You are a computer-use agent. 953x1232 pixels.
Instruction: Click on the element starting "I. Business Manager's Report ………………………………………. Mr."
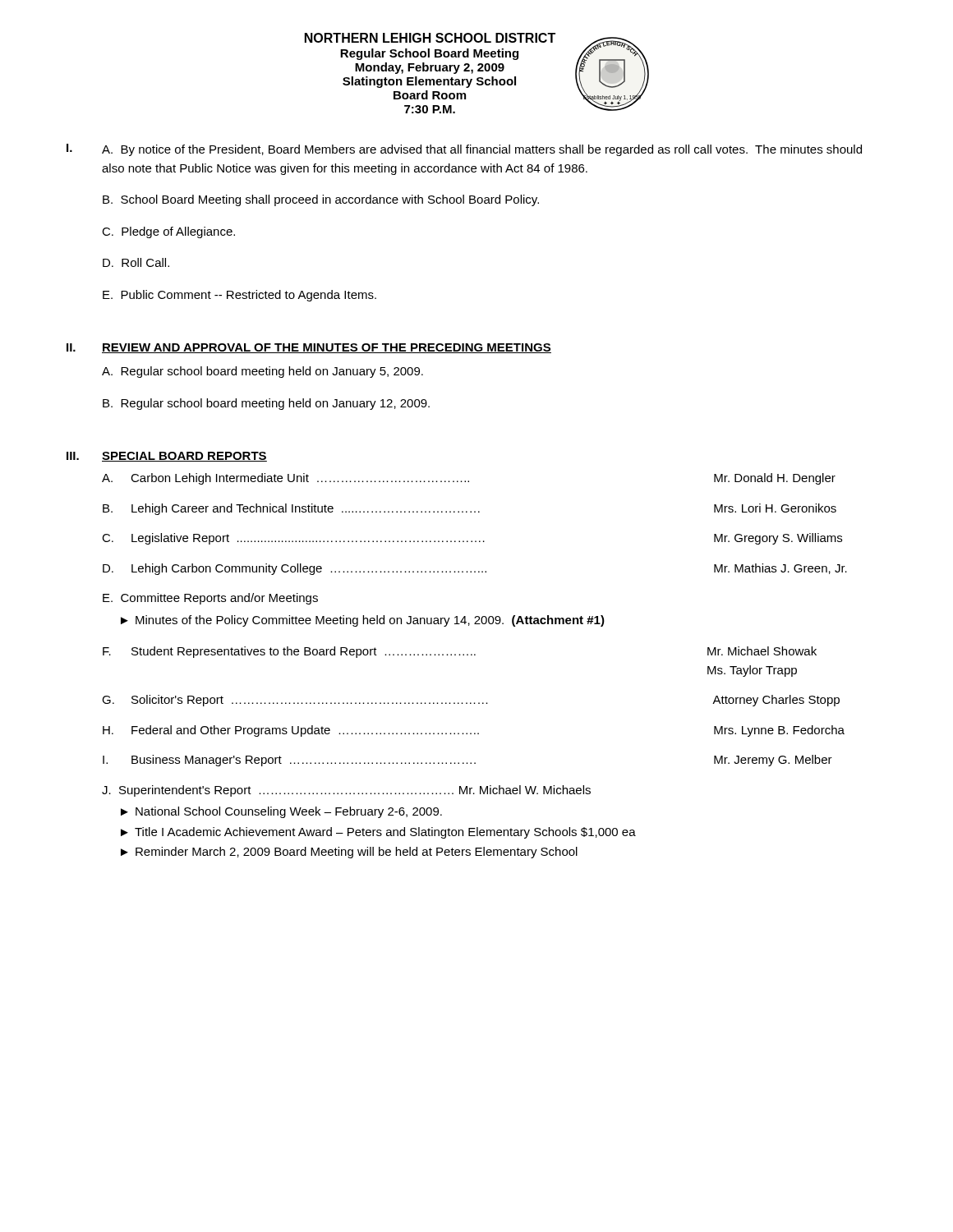tap(467, 761)
